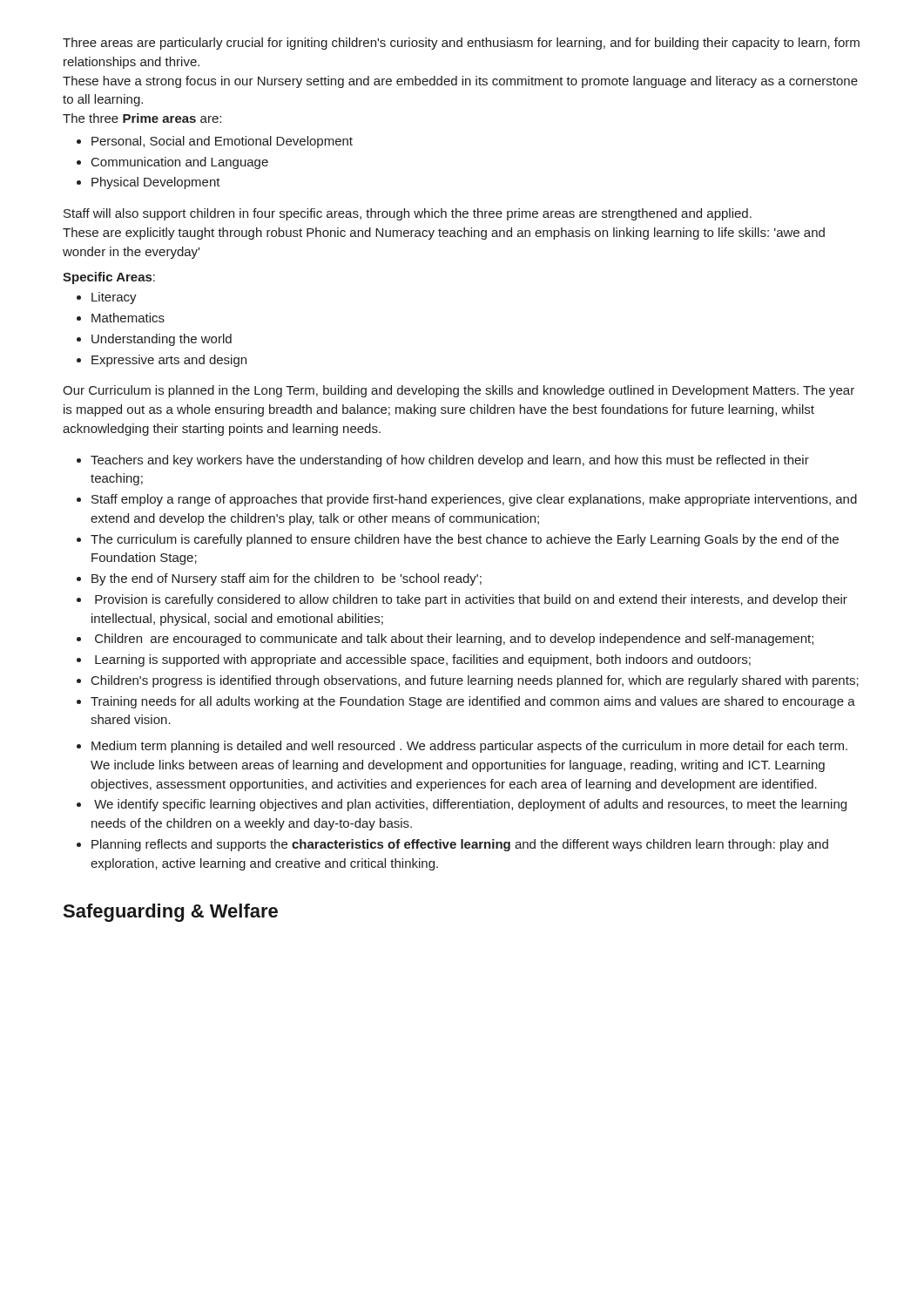Locate the passage starting "Provision is carefully considered to"
Screen dimensions: 1307x924
[469, 608]
